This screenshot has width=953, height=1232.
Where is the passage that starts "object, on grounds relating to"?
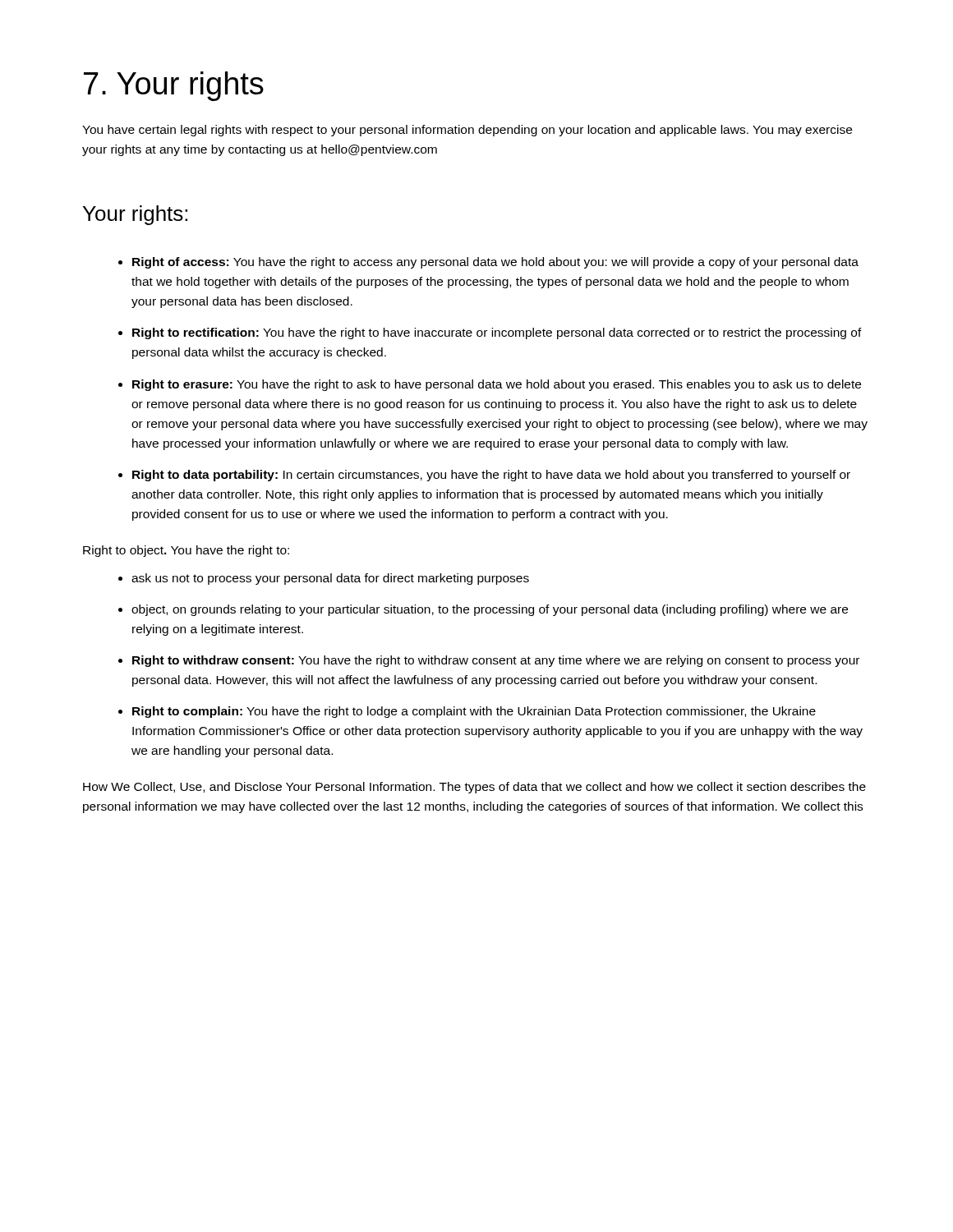(x=501, y=619)
